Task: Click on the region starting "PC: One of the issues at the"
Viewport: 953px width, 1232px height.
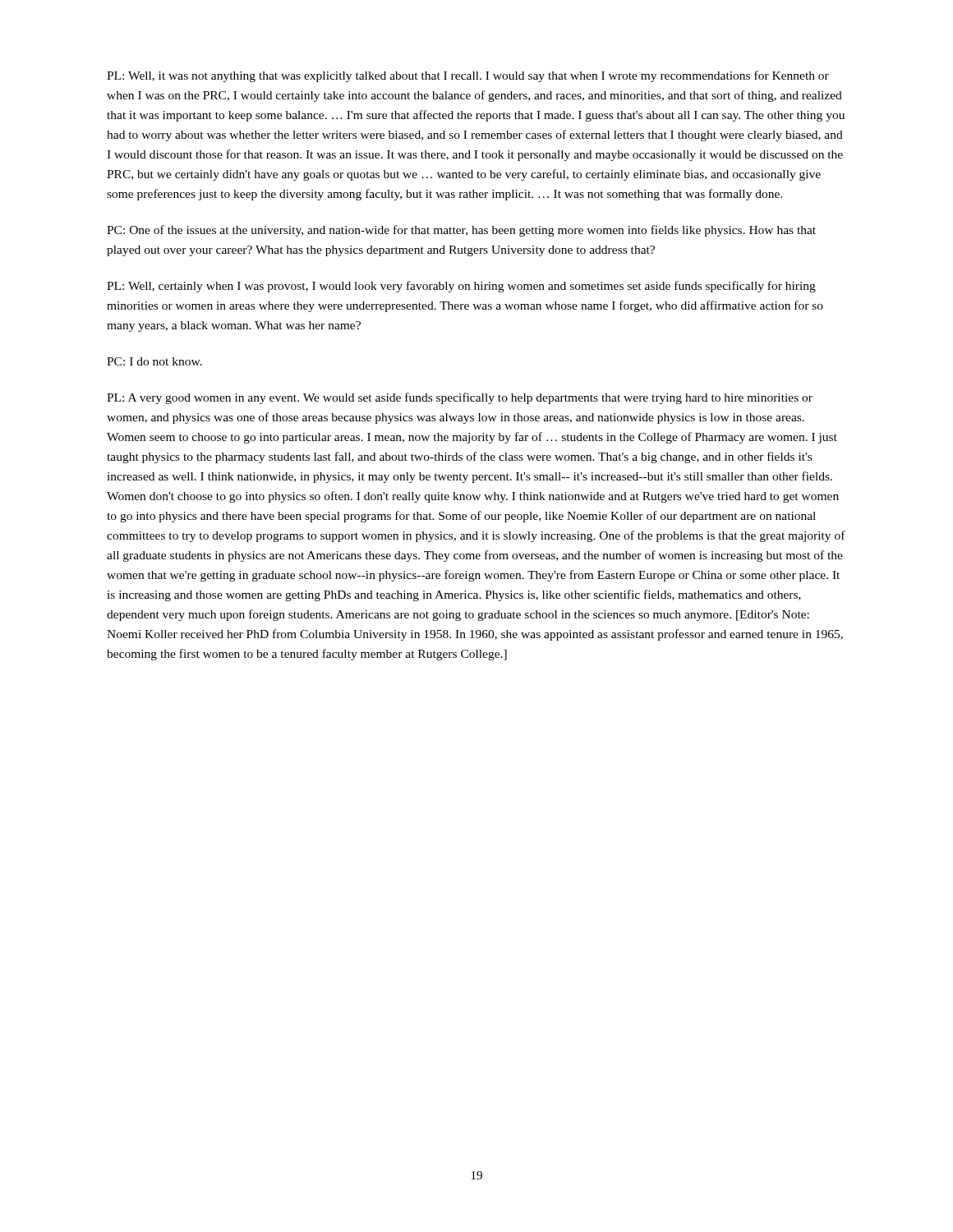Action: [x=461, y=240]
